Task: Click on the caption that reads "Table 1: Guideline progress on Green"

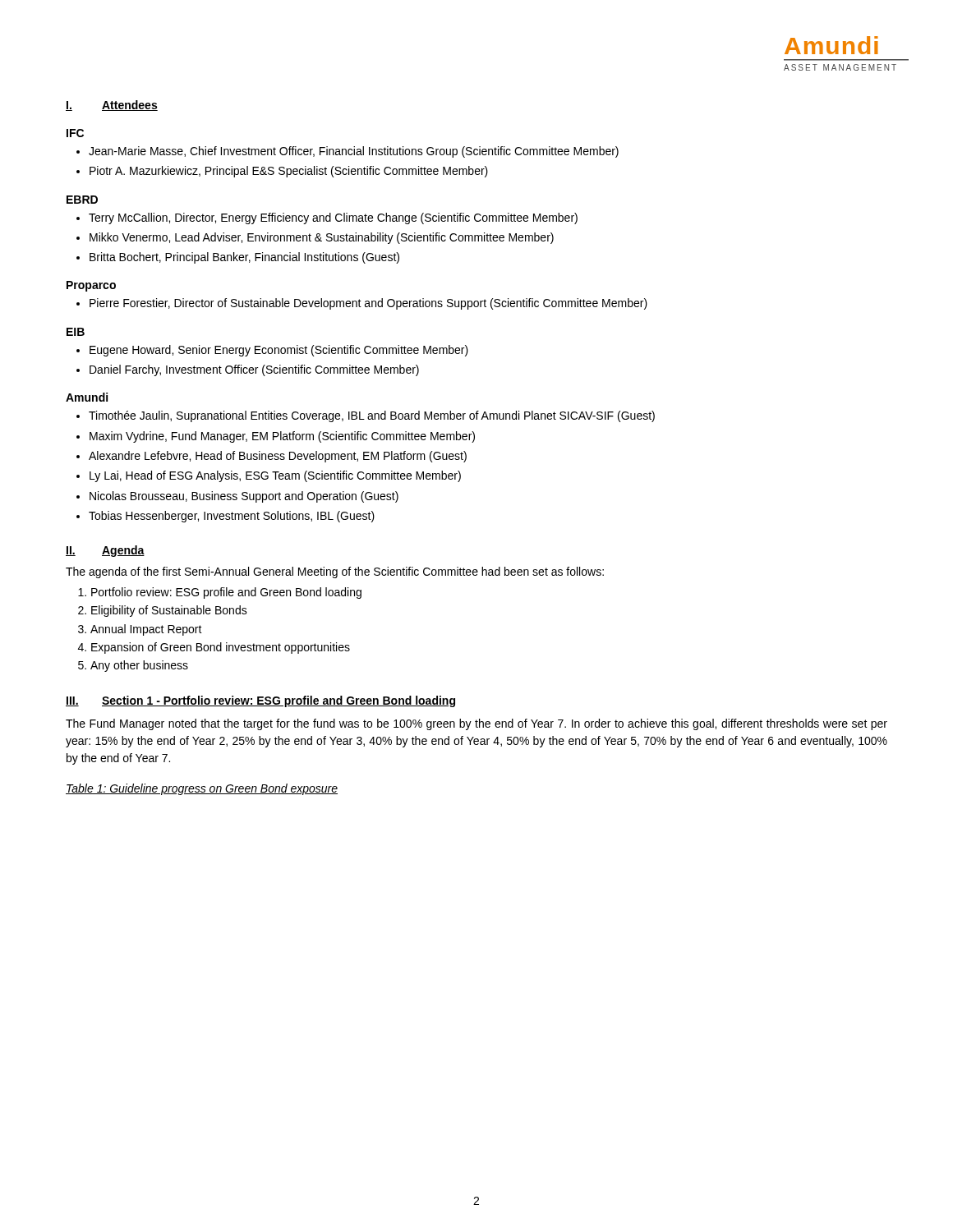Action: [202, 788]
